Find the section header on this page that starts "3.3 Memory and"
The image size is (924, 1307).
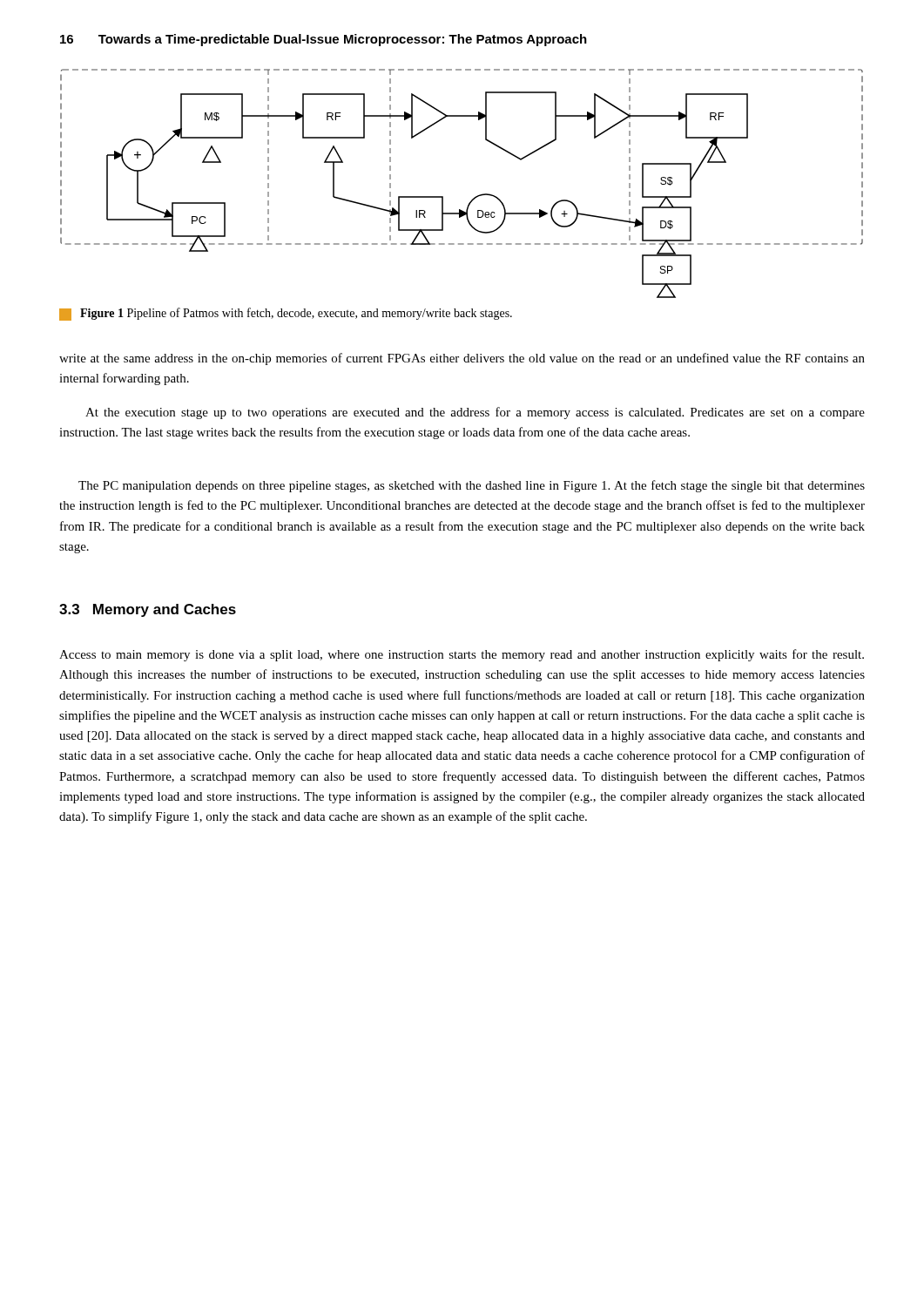click(148, 610)
